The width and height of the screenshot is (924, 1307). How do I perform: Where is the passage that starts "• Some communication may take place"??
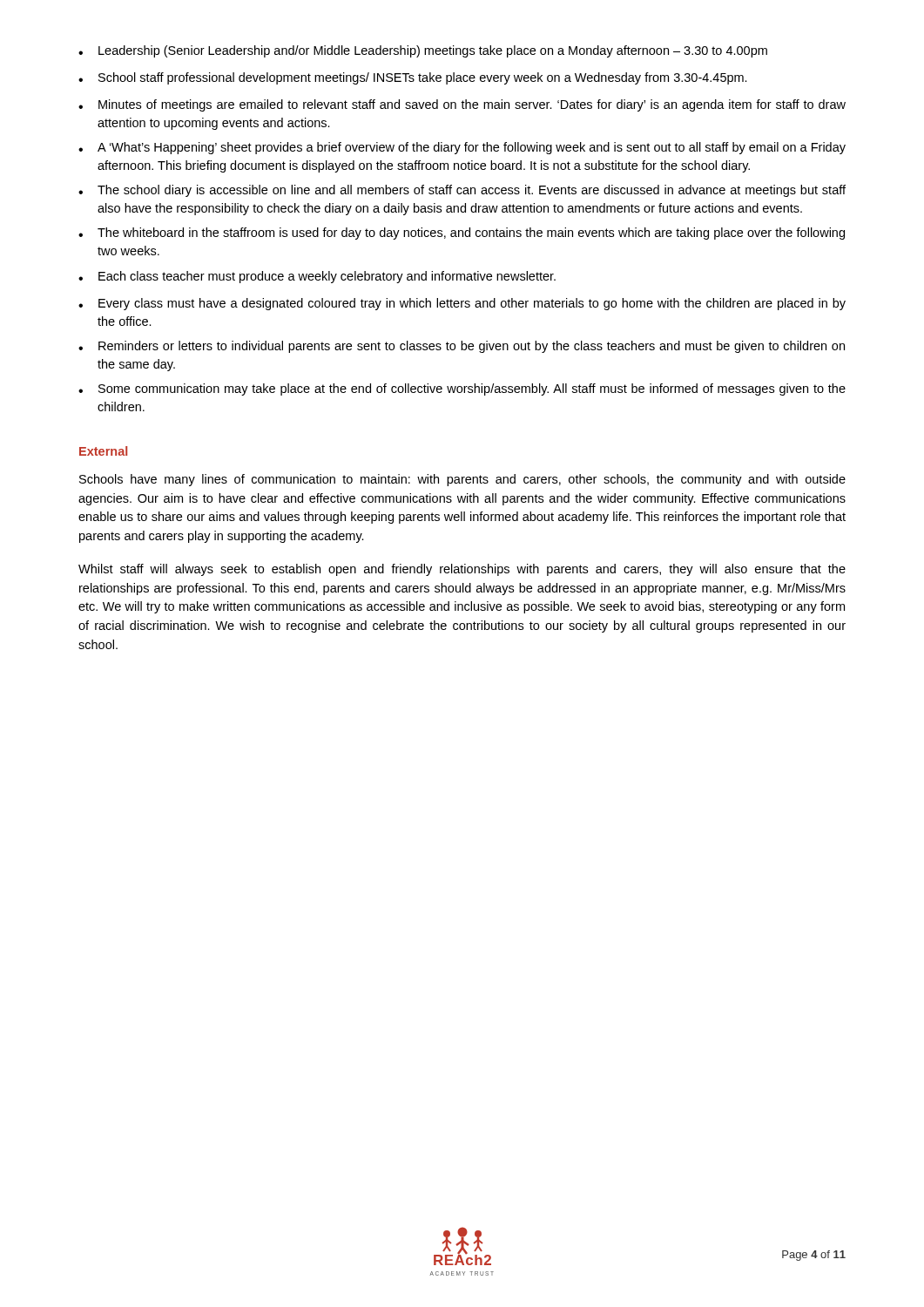tap(462, 398)
